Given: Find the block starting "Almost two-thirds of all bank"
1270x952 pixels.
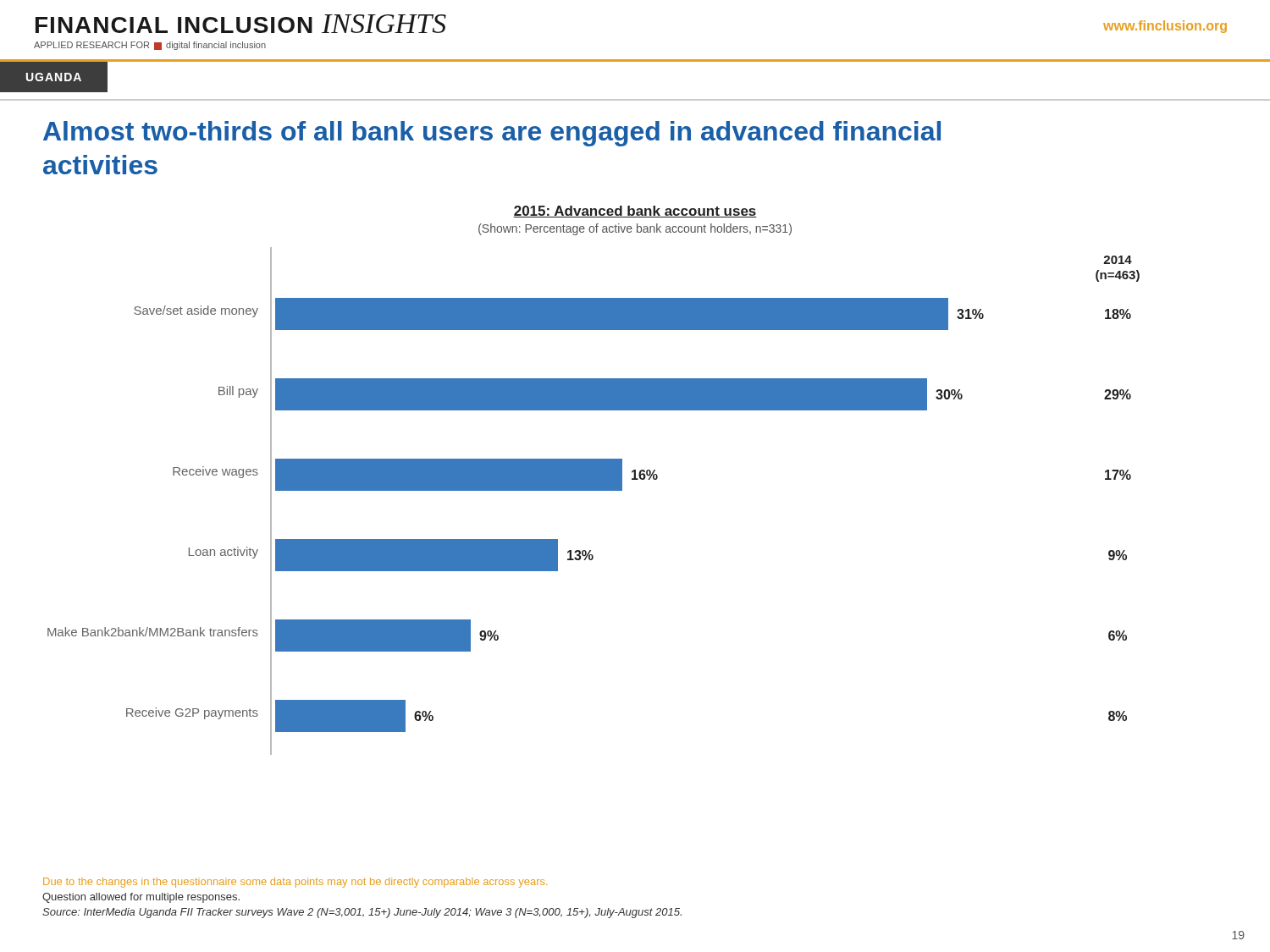Looking at the screenshot, I should click(635, 148).
